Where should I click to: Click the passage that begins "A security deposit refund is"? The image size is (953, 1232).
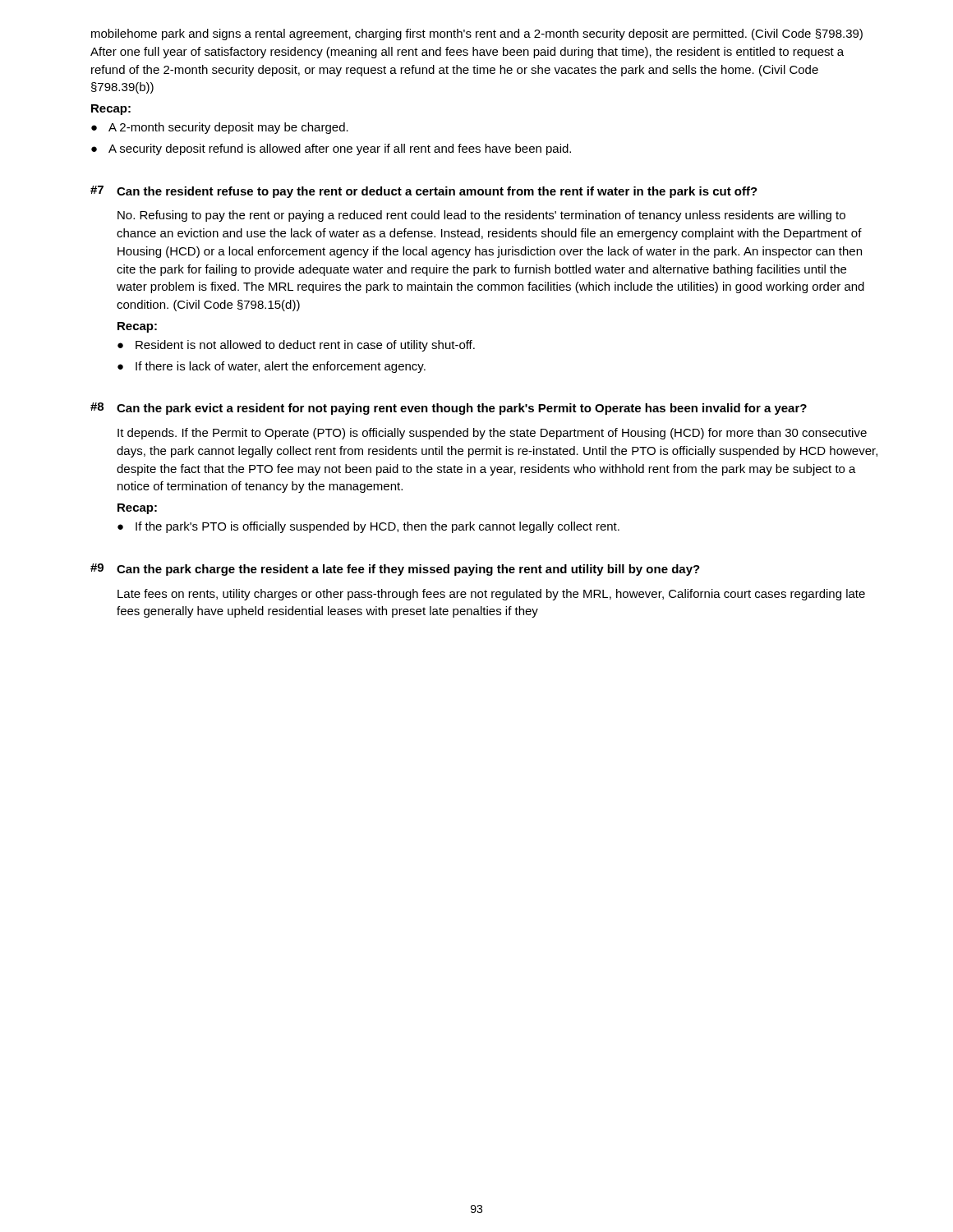tap(340, 148)
